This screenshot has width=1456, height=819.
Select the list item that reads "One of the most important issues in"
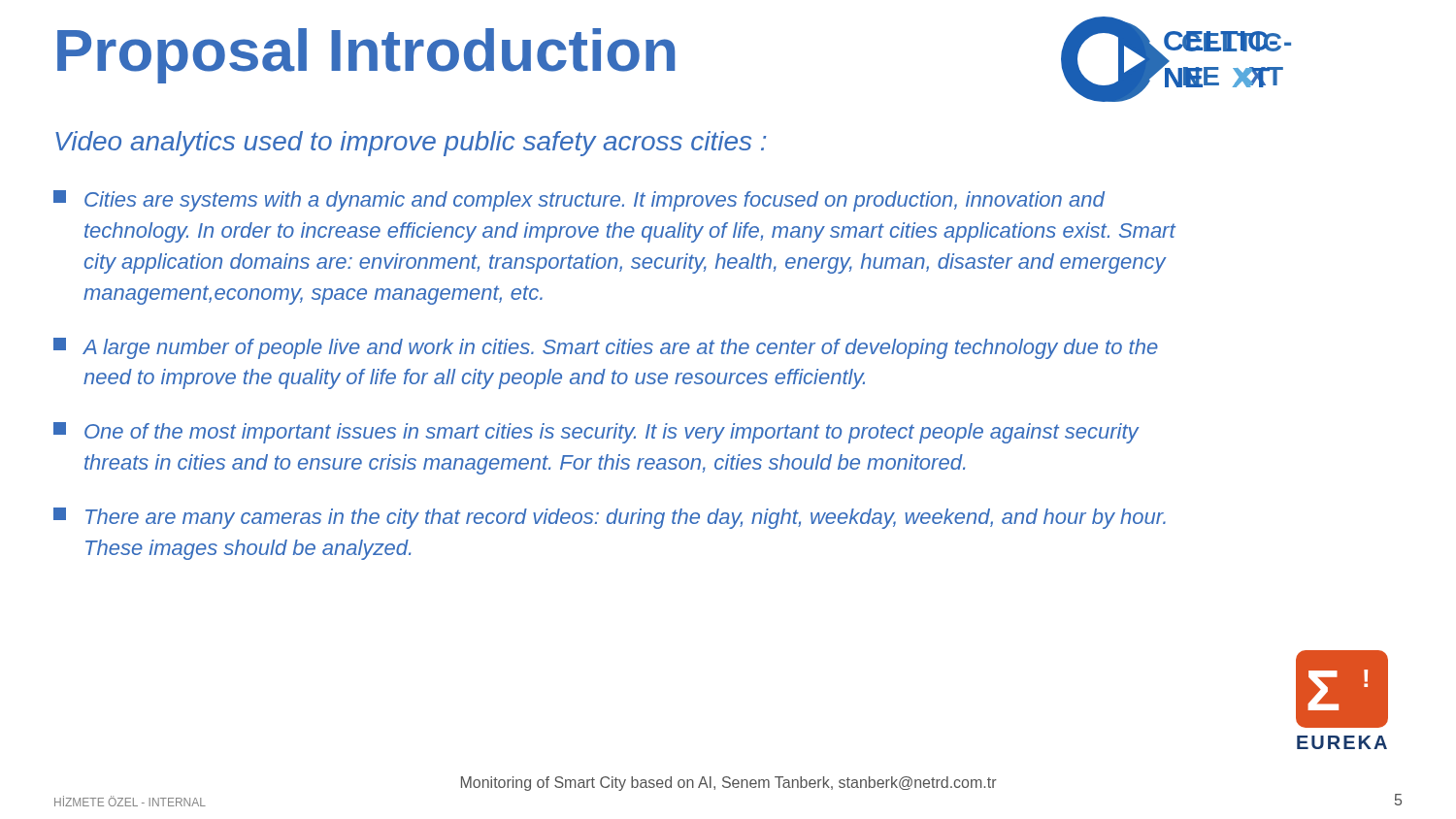(619, 448)
